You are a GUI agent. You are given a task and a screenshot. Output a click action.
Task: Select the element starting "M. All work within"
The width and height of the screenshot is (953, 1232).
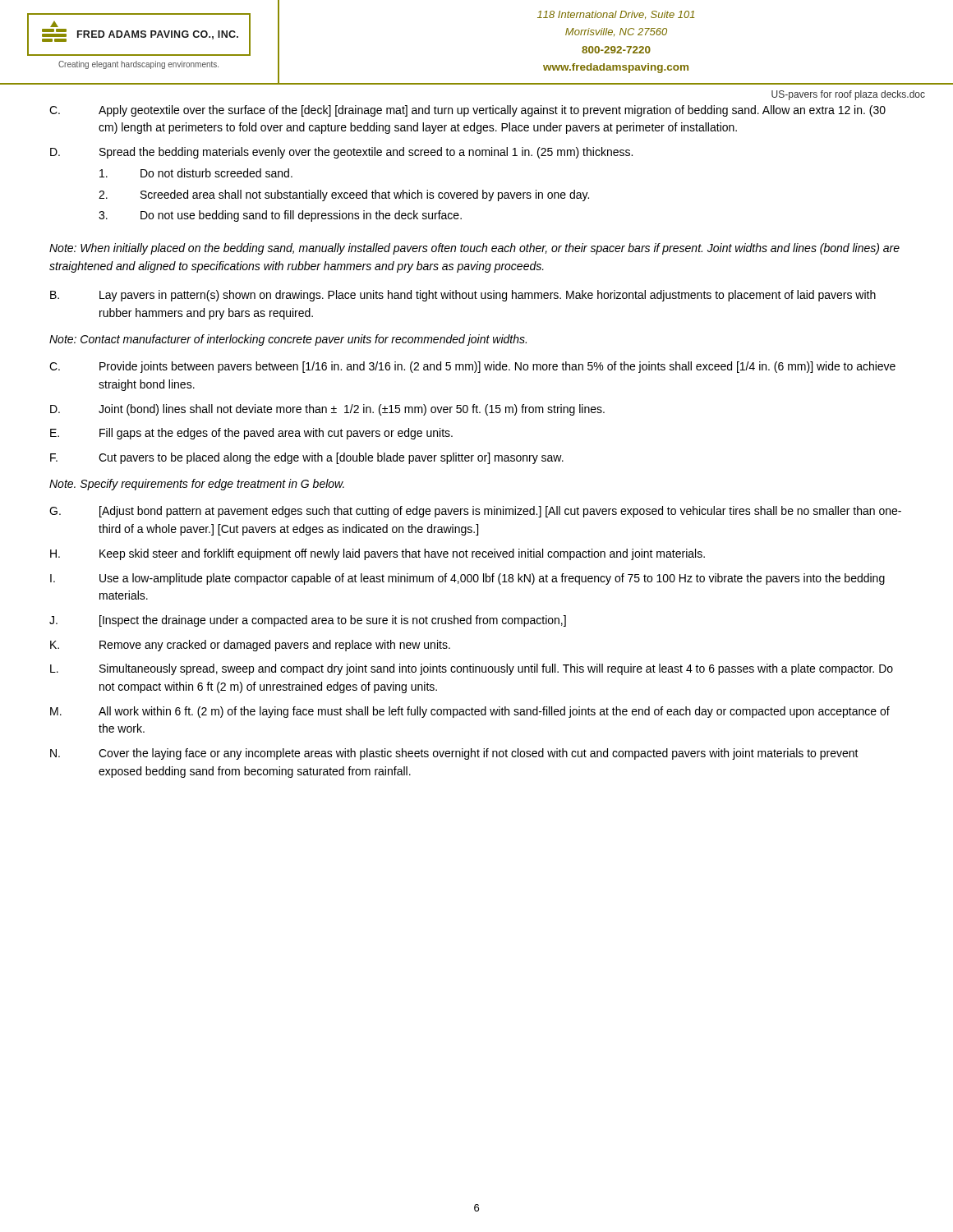[x=476, y=721]
